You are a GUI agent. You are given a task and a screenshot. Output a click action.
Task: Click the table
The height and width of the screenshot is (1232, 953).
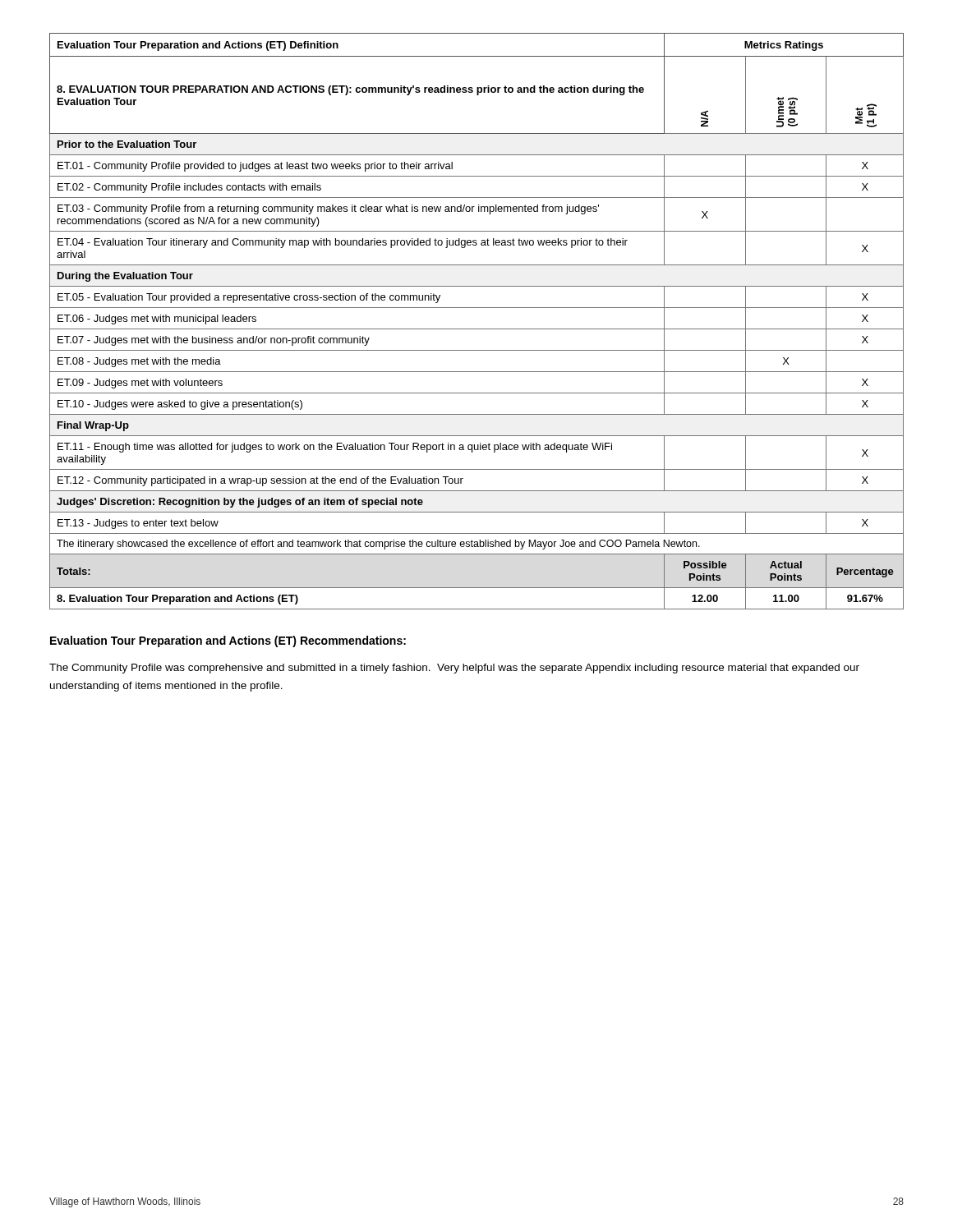click(x=476, y=321)
